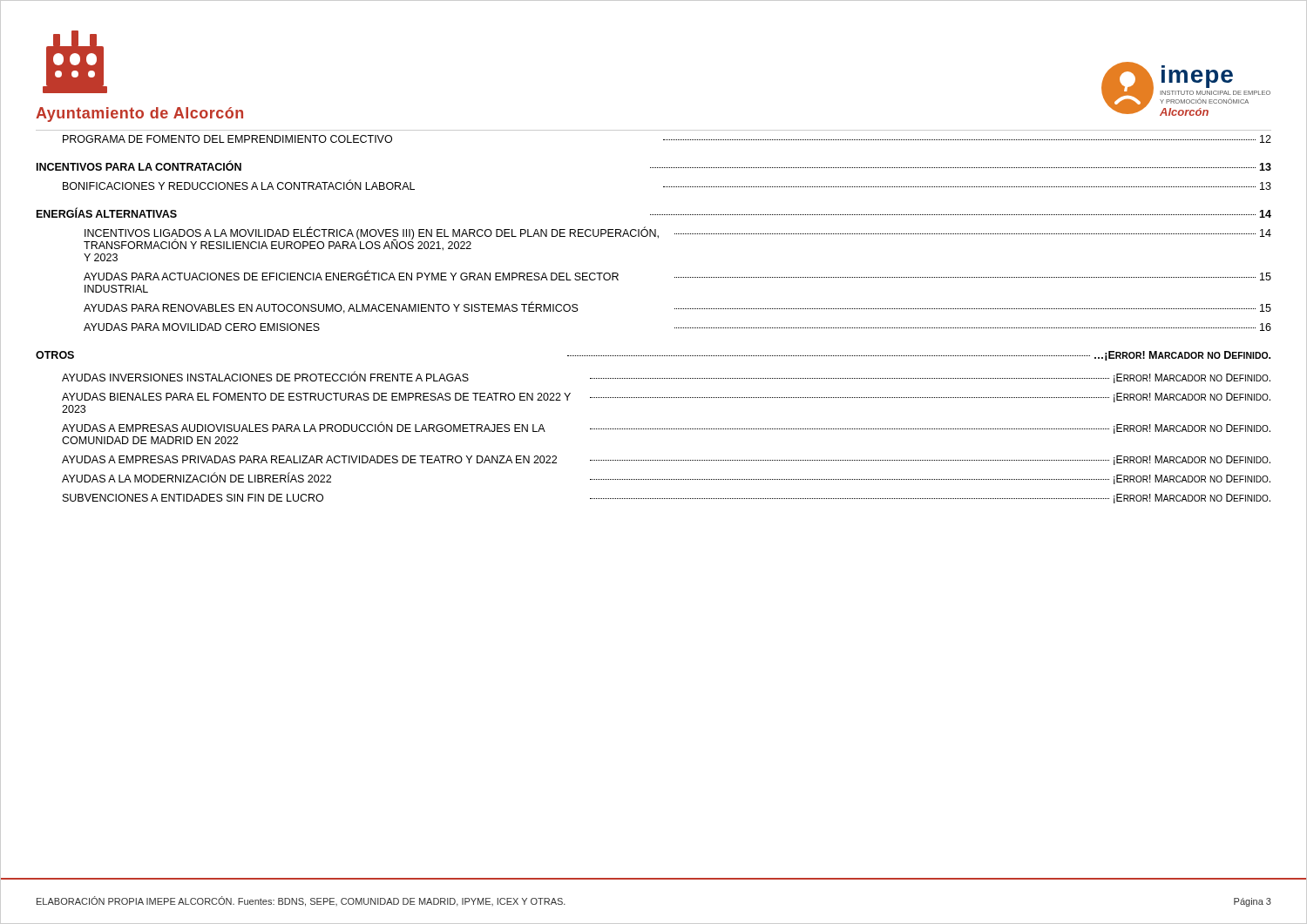Viewport: 1307px width, 924px height.
Task: Find the block on this page that starts "BONIFICACIONES Y REDUCCIONES A LA CONTRATACIÓN LABORAL"
Action: (x=654, y=186)
